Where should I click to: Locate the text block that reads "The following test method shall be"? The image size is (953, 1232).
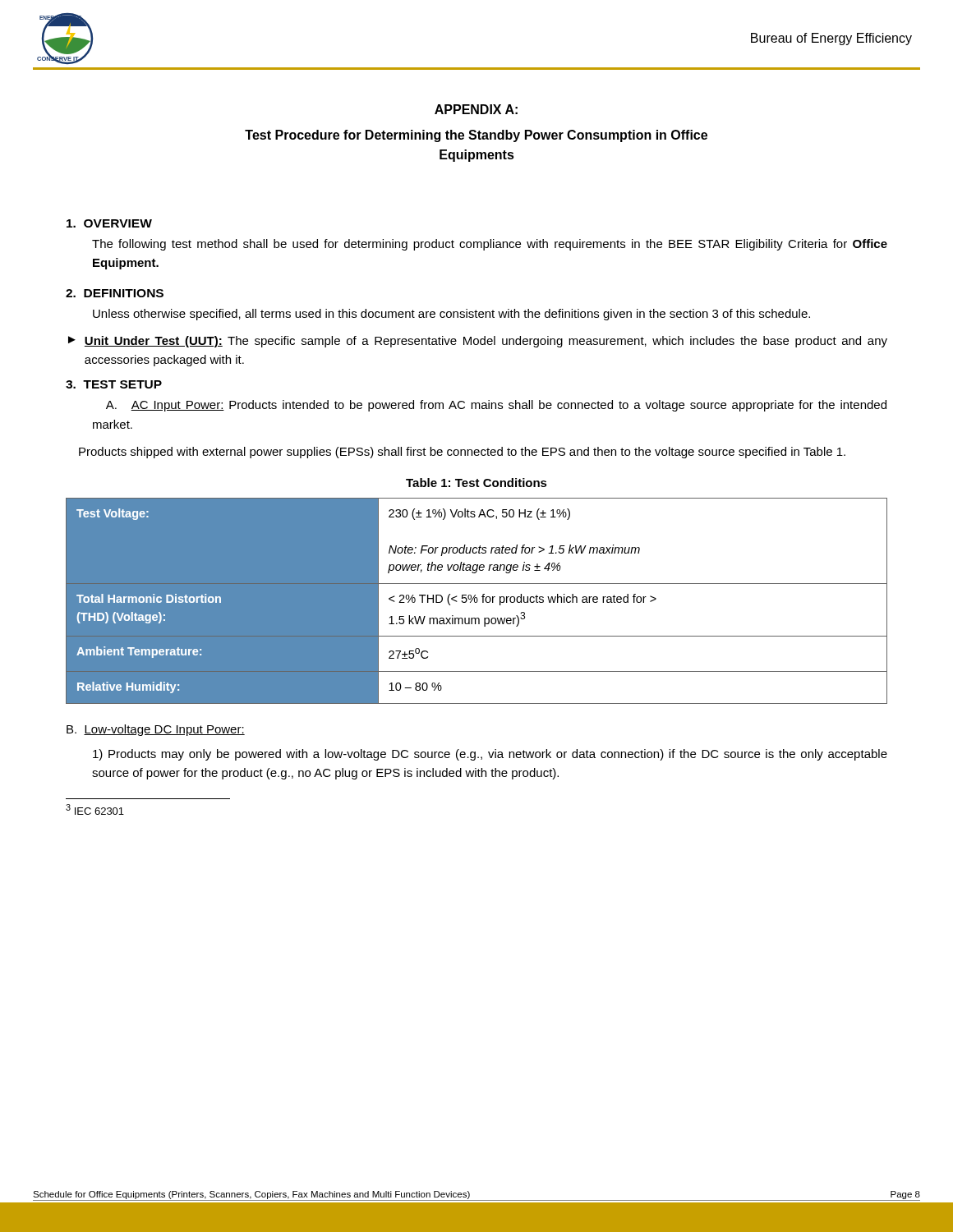(x=490, y=253)
